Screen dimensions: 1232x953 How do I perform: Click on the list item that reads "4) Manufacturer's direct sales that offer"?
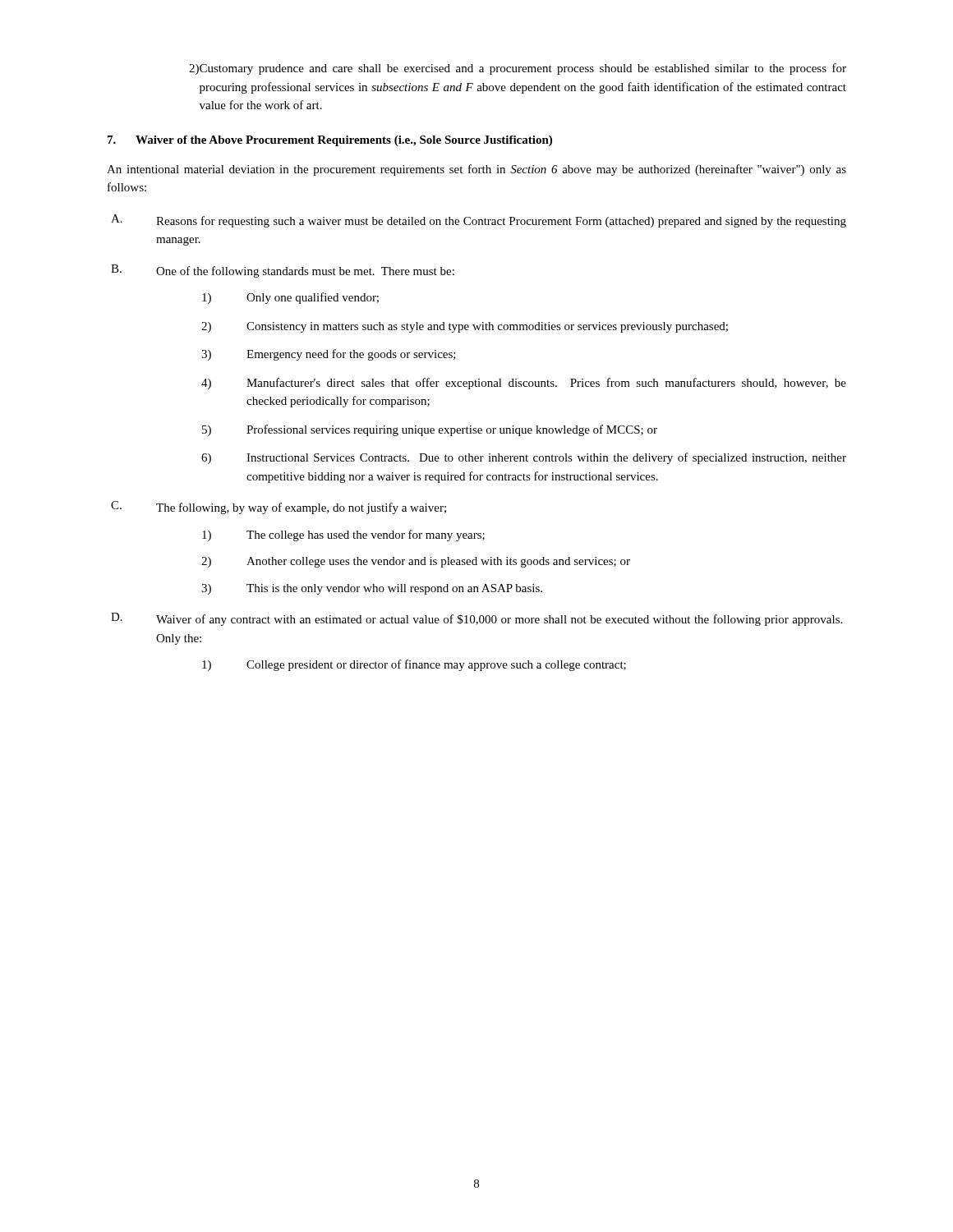coord(522,392)
